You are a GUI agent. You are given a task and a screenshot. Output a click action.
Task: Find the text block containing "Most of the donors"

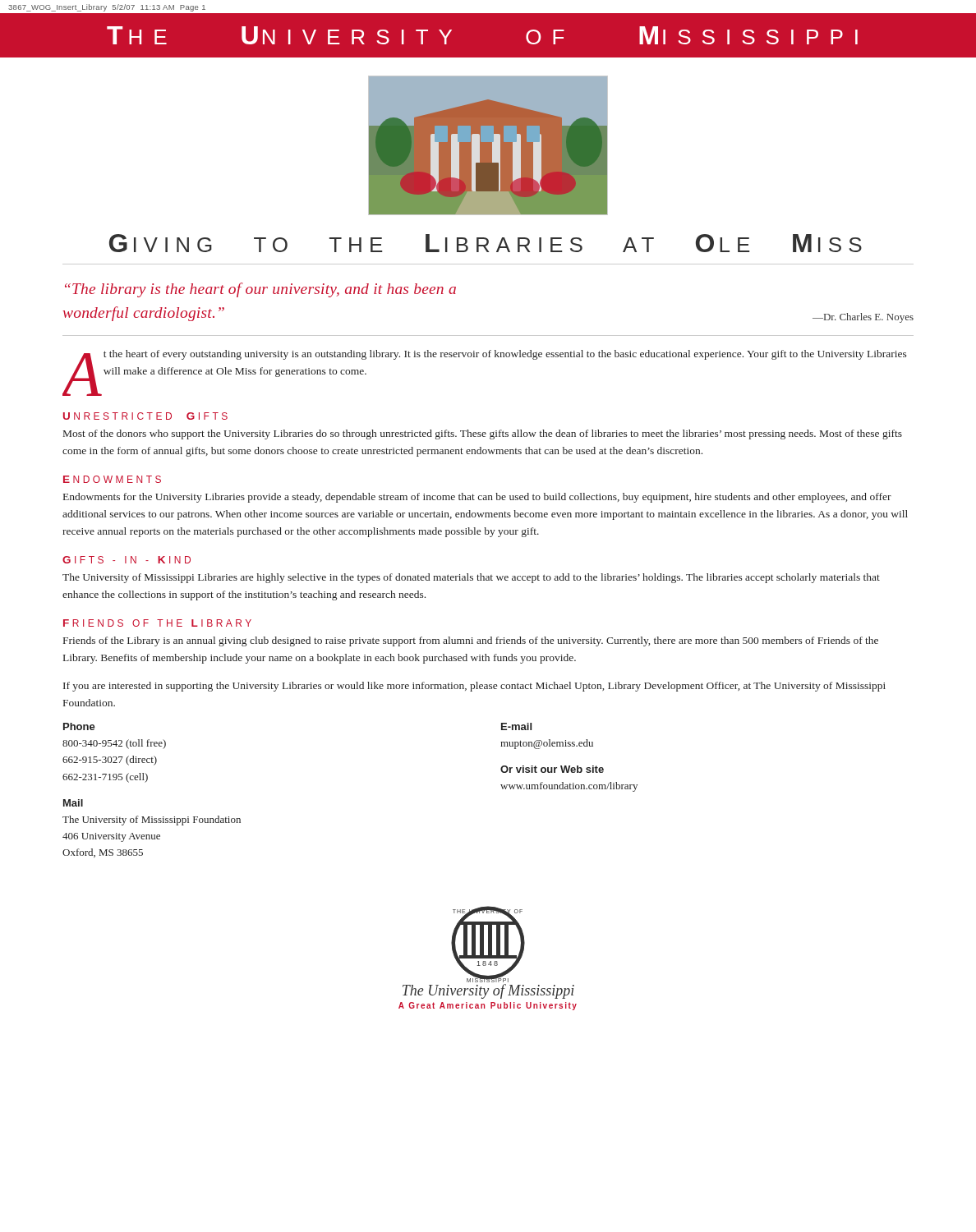[482, 442]
